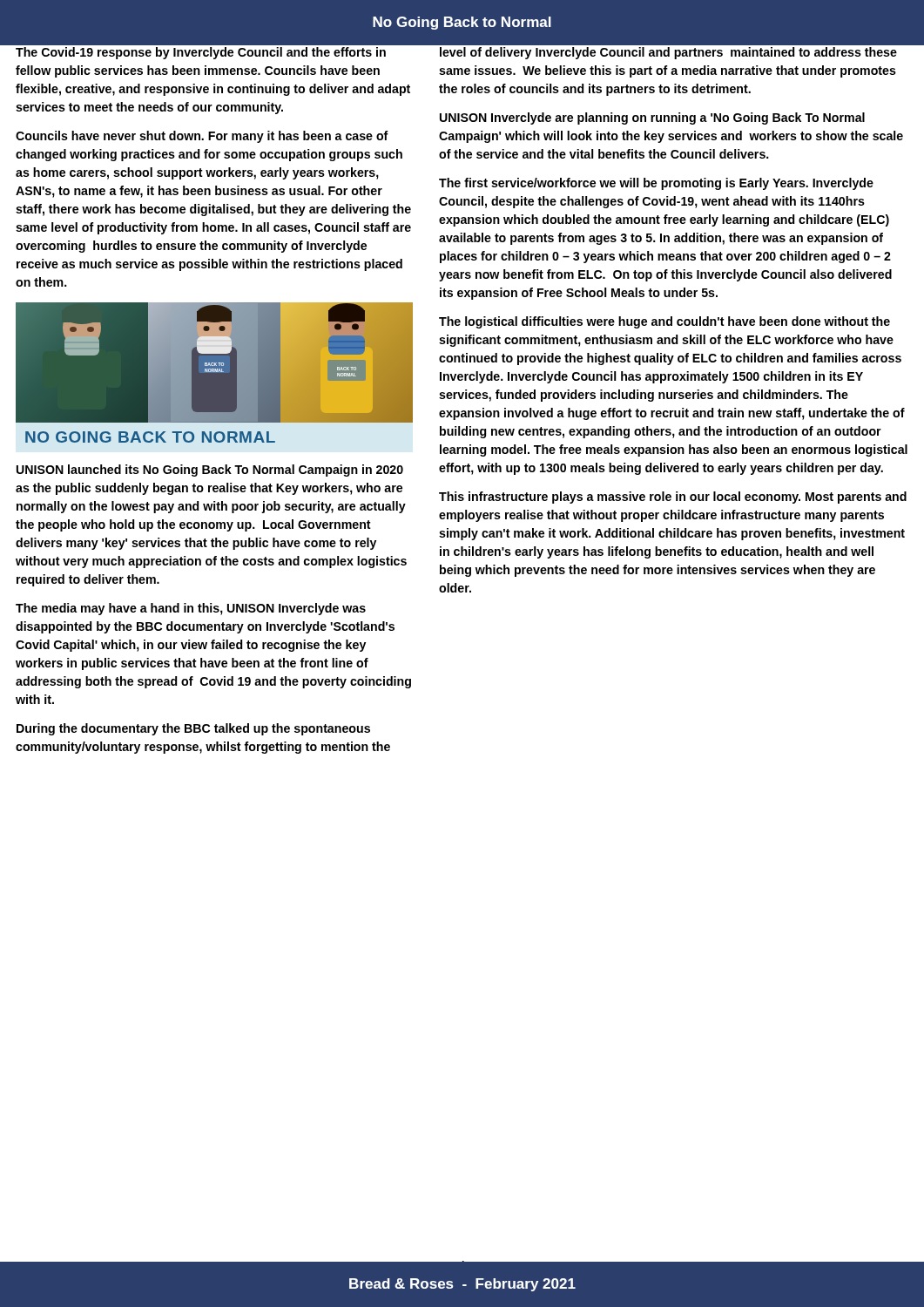Select the section header with the text "NO GOING BACK TO NORMAL"
This screenshot has height=1307, width=924.
click(x=150, y=437)
